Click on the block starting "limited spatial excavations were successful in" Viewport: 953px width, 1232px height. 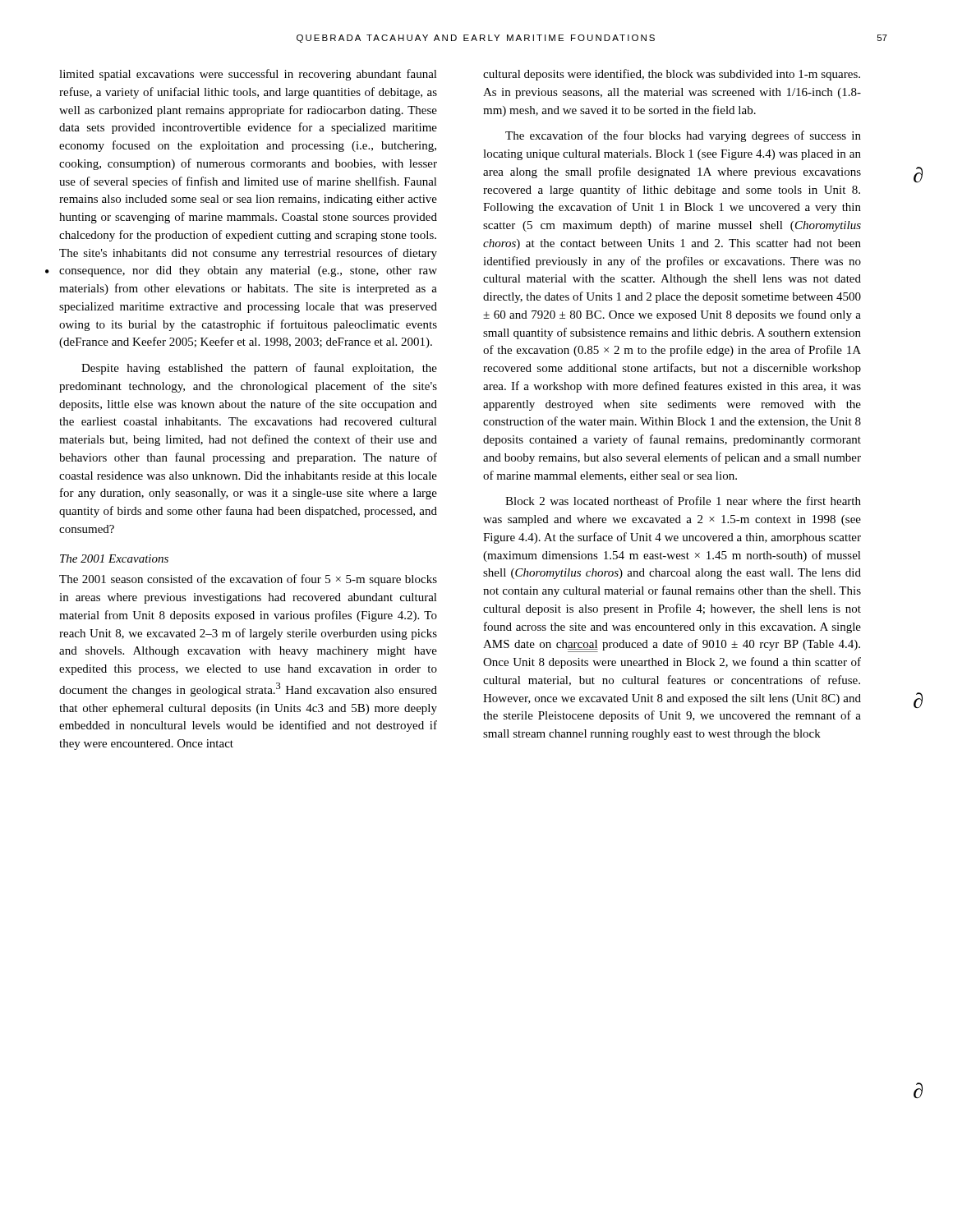248,209
